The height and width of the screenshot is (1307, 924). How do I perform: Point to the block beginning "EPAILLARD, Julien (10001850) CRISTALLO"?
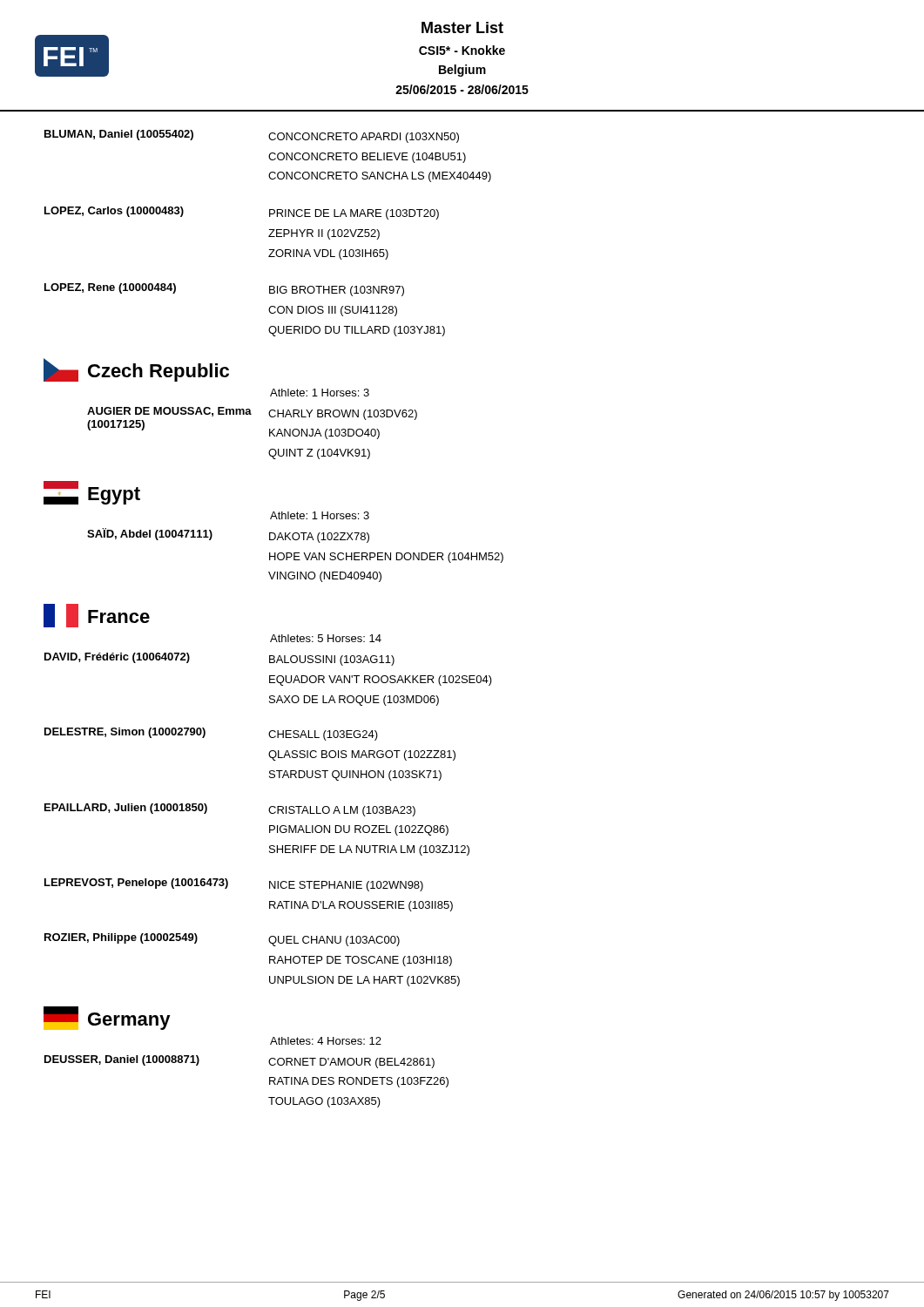[x=123, y=810]
